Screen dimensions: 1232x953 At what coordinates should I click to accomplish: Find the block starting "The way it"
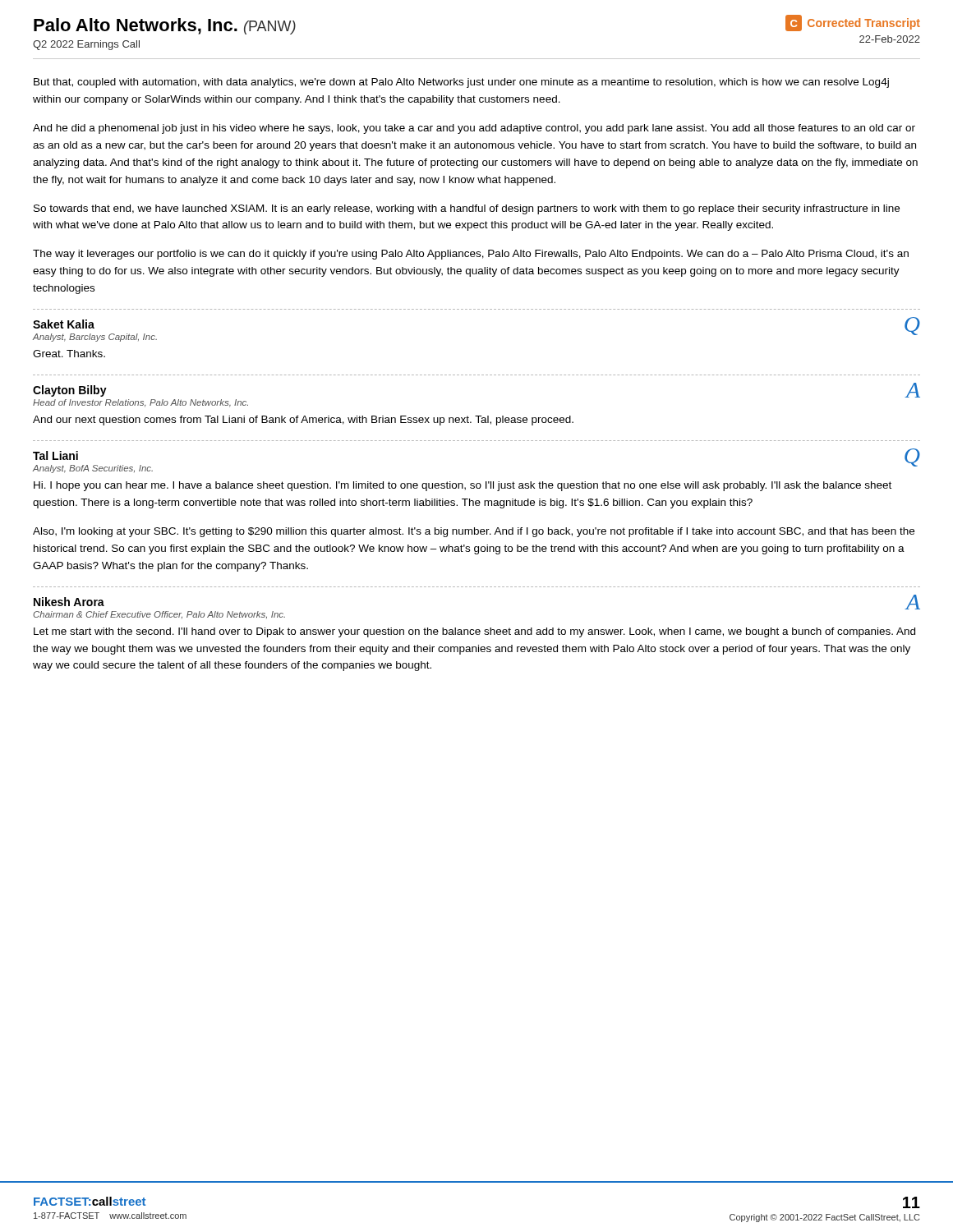click(x=471, y=271)
